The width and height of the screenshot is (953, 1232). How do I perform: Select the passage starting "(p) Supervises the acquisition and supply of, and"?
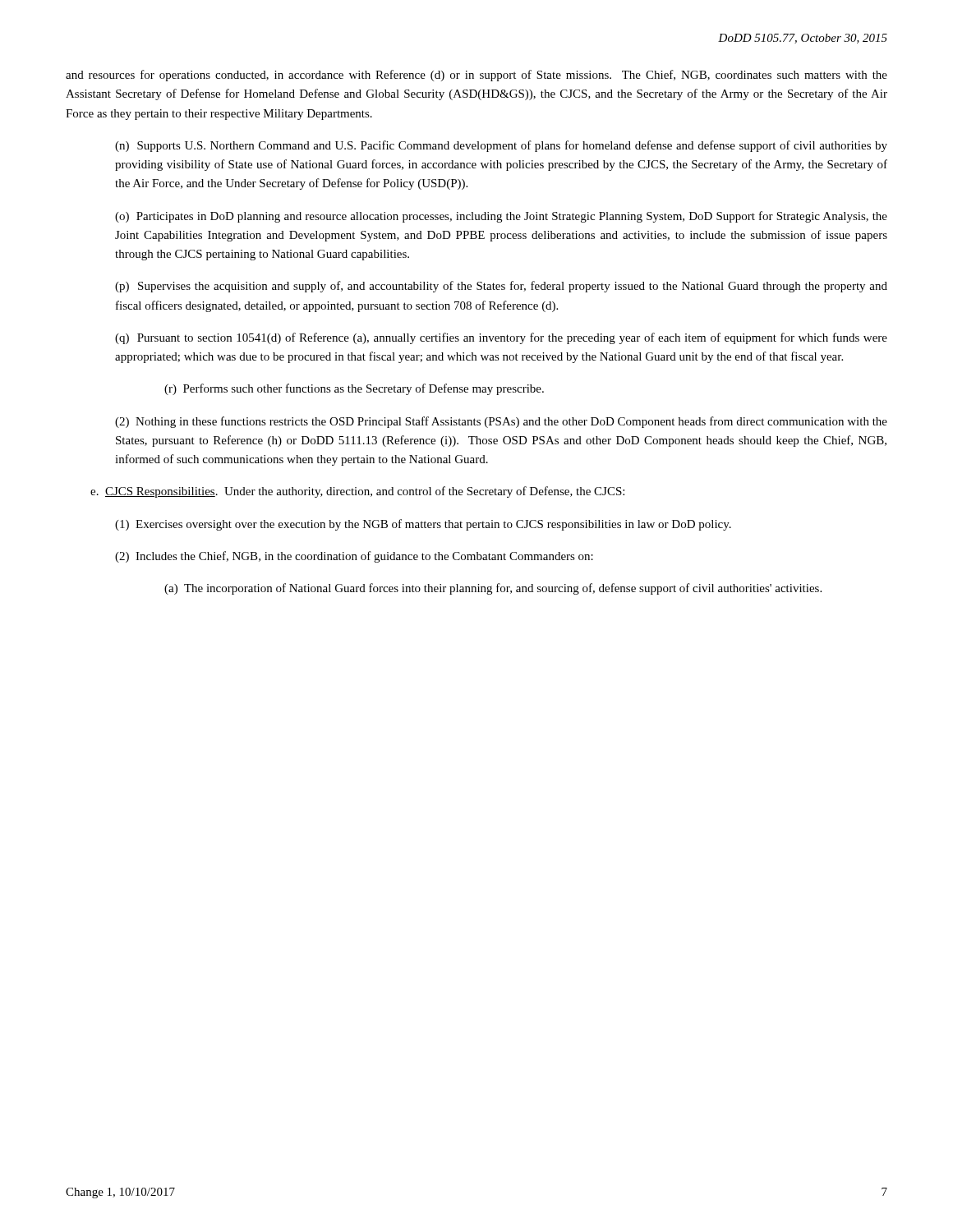501,296
